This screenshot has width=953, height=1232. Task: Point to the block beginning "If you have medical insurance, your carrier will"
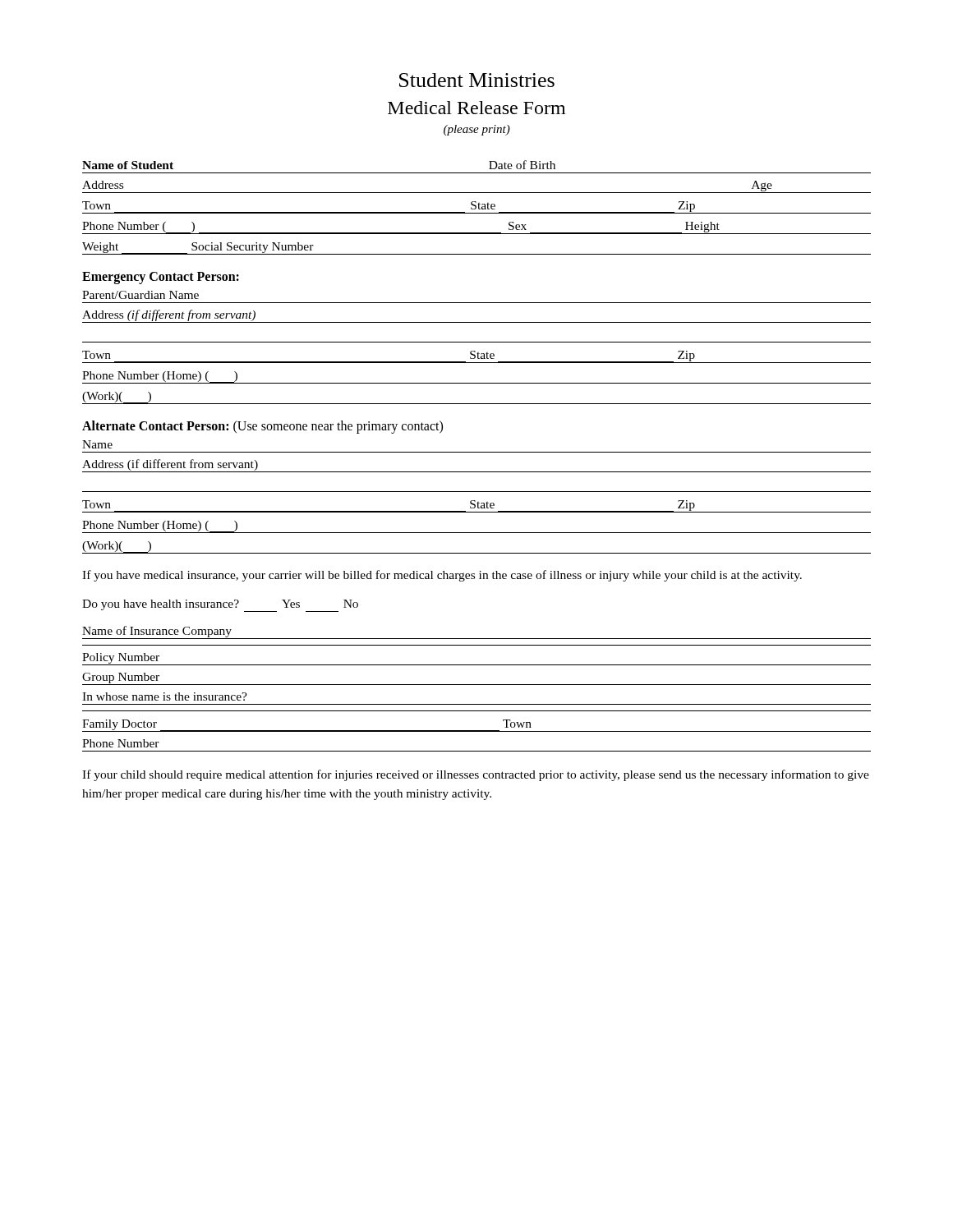tap(476, 575)
